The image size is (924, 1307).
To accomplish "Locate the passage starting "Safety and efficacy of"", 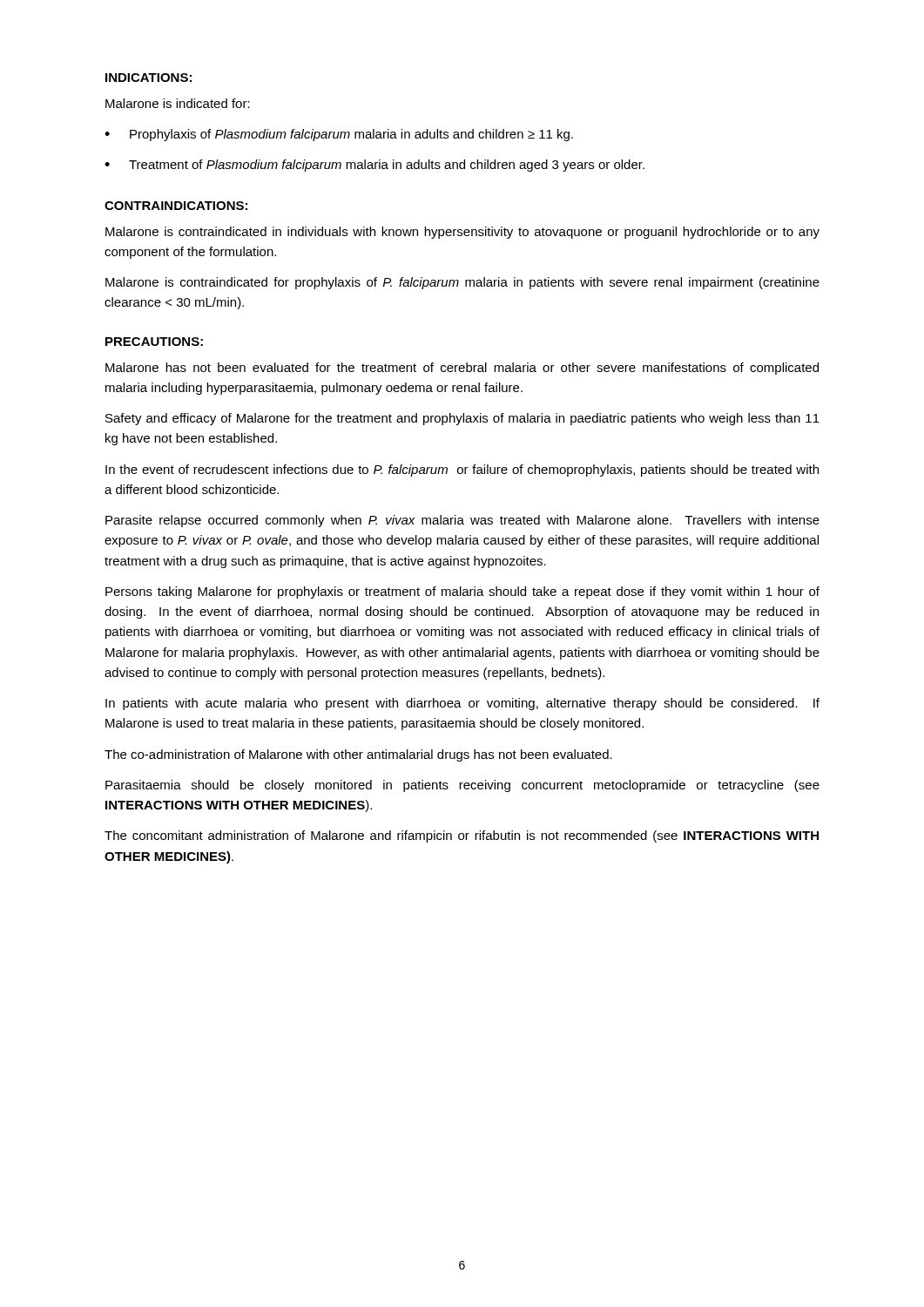I will (462, 428).
